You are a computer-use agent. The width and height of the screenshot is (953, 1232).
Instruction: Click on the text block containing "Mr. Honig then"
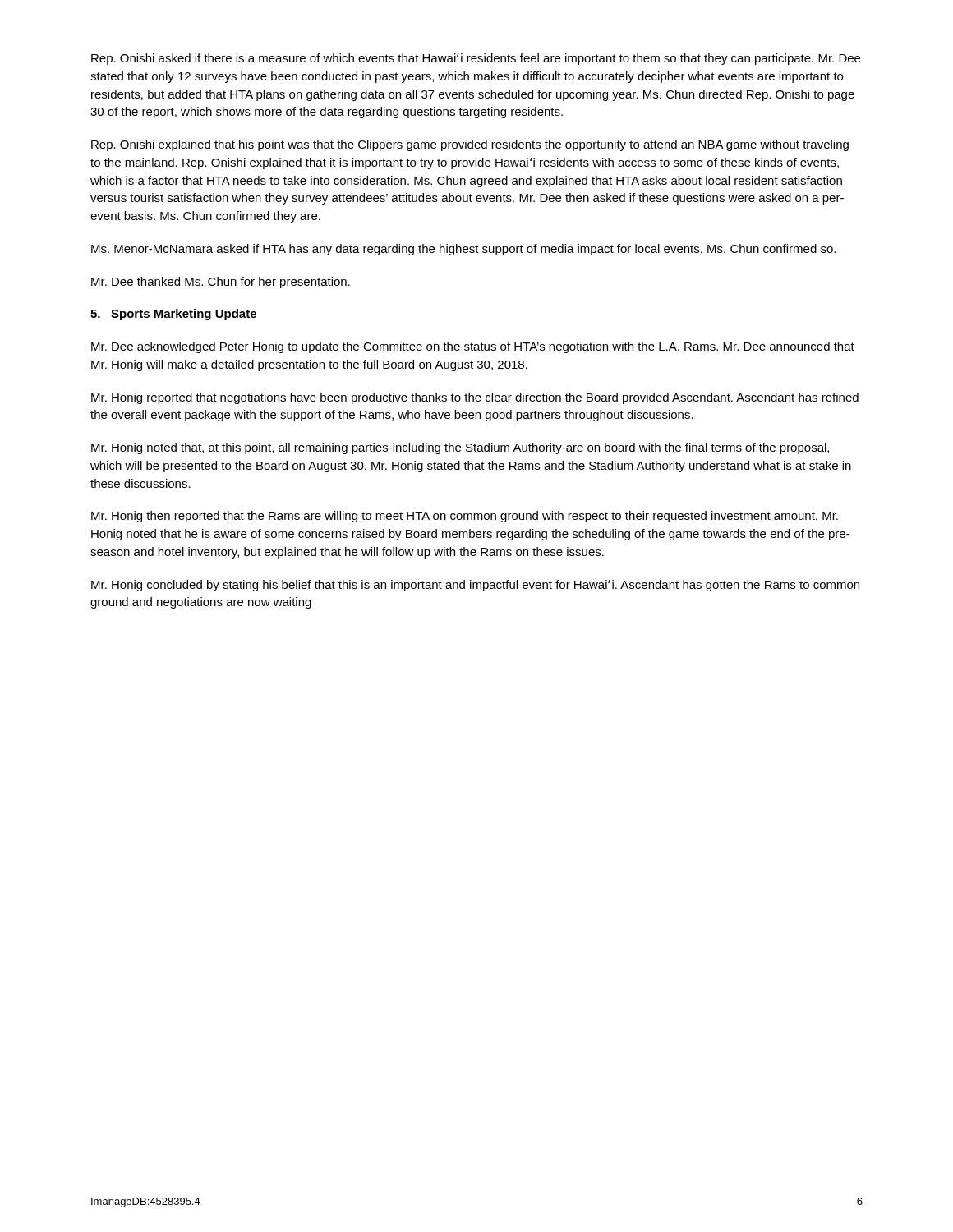(470, 533)
